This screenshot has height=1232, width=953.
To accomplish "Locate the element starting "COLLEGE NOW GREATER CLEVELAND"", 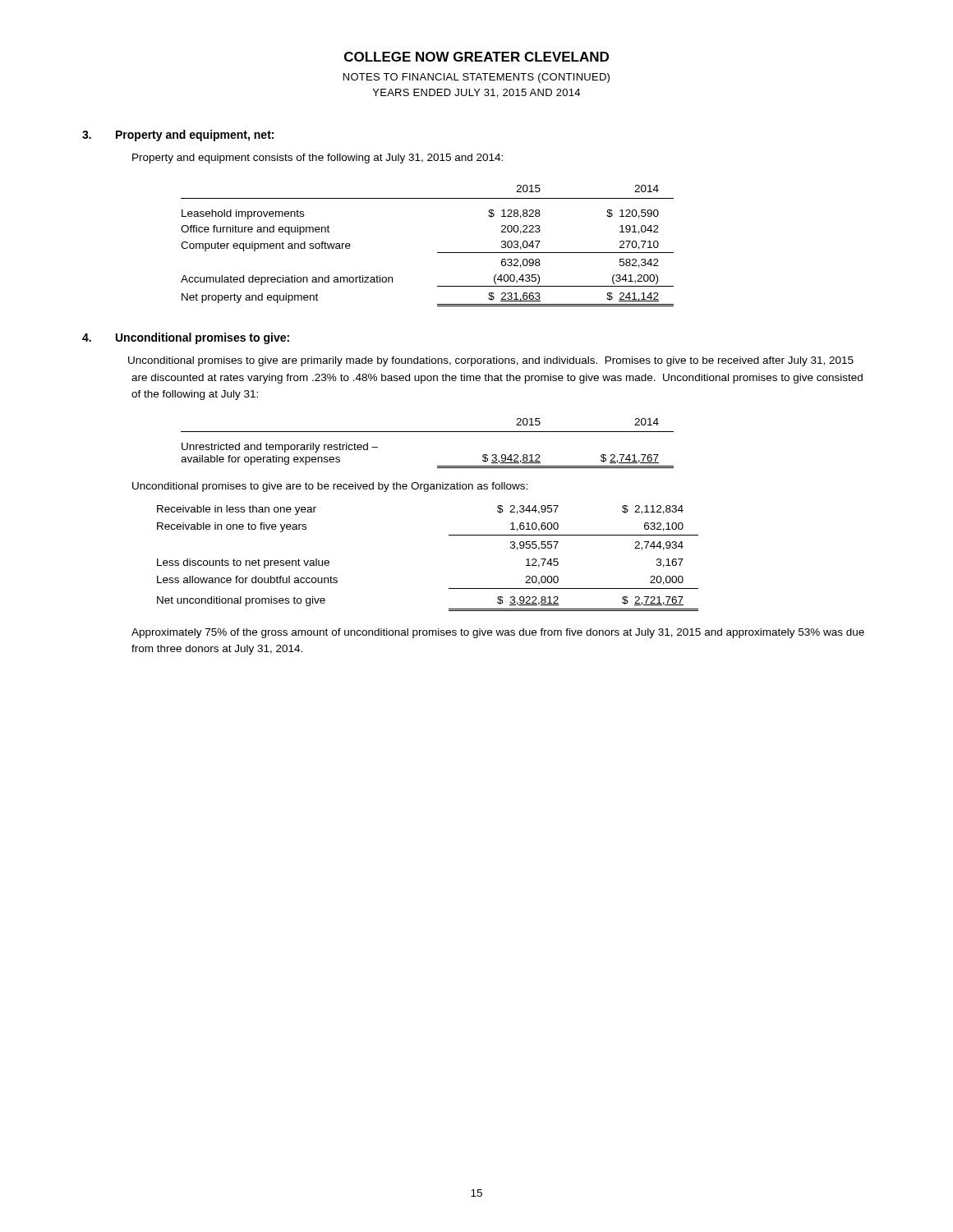I will [x=476, y=57].
